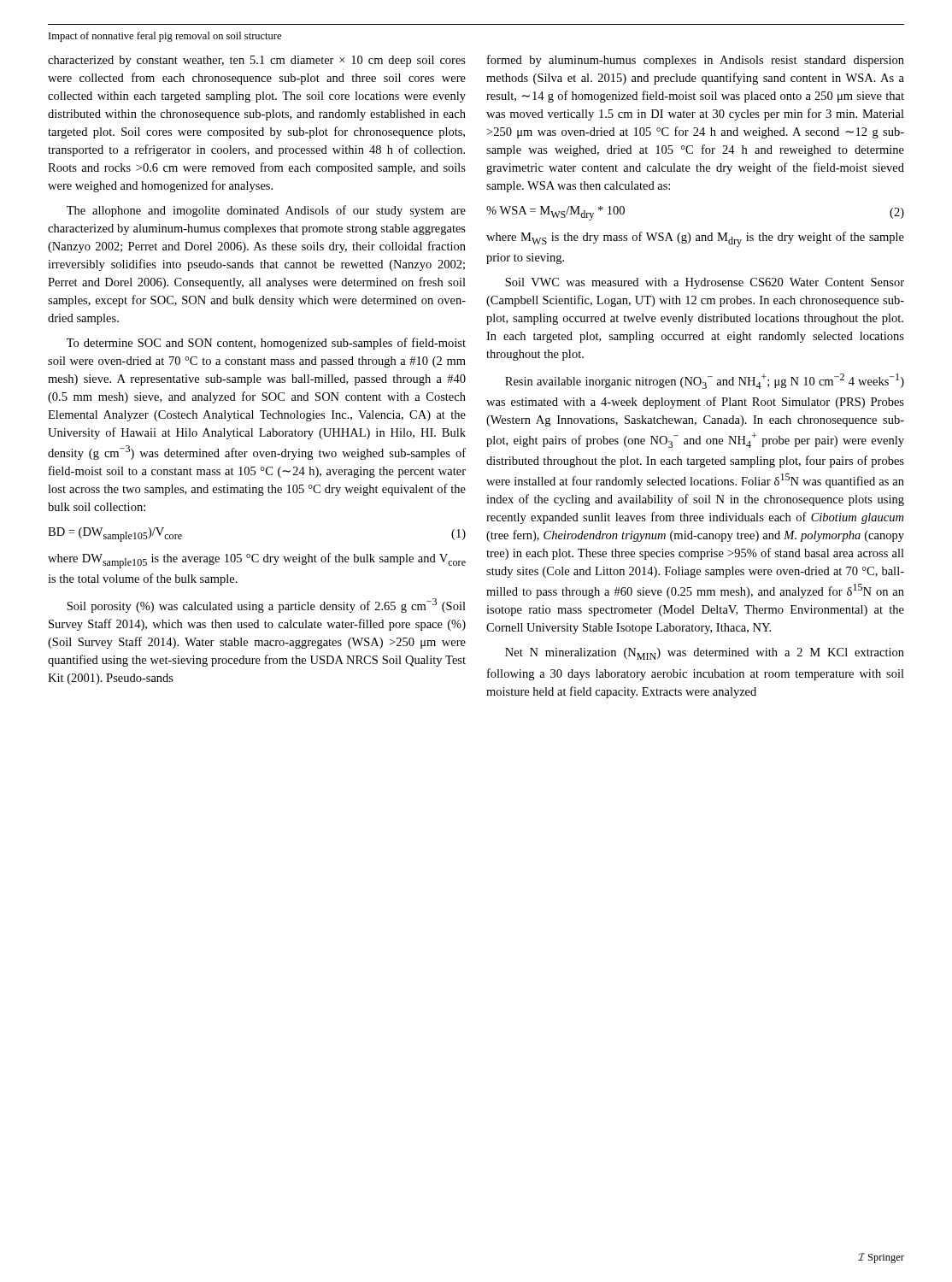Image resolution: width=952 pixels, height=1282 pixels.
Task: Select the region starting "characterized by constant weather, ten 5.1 cm"
Action: tap(257, 123)
